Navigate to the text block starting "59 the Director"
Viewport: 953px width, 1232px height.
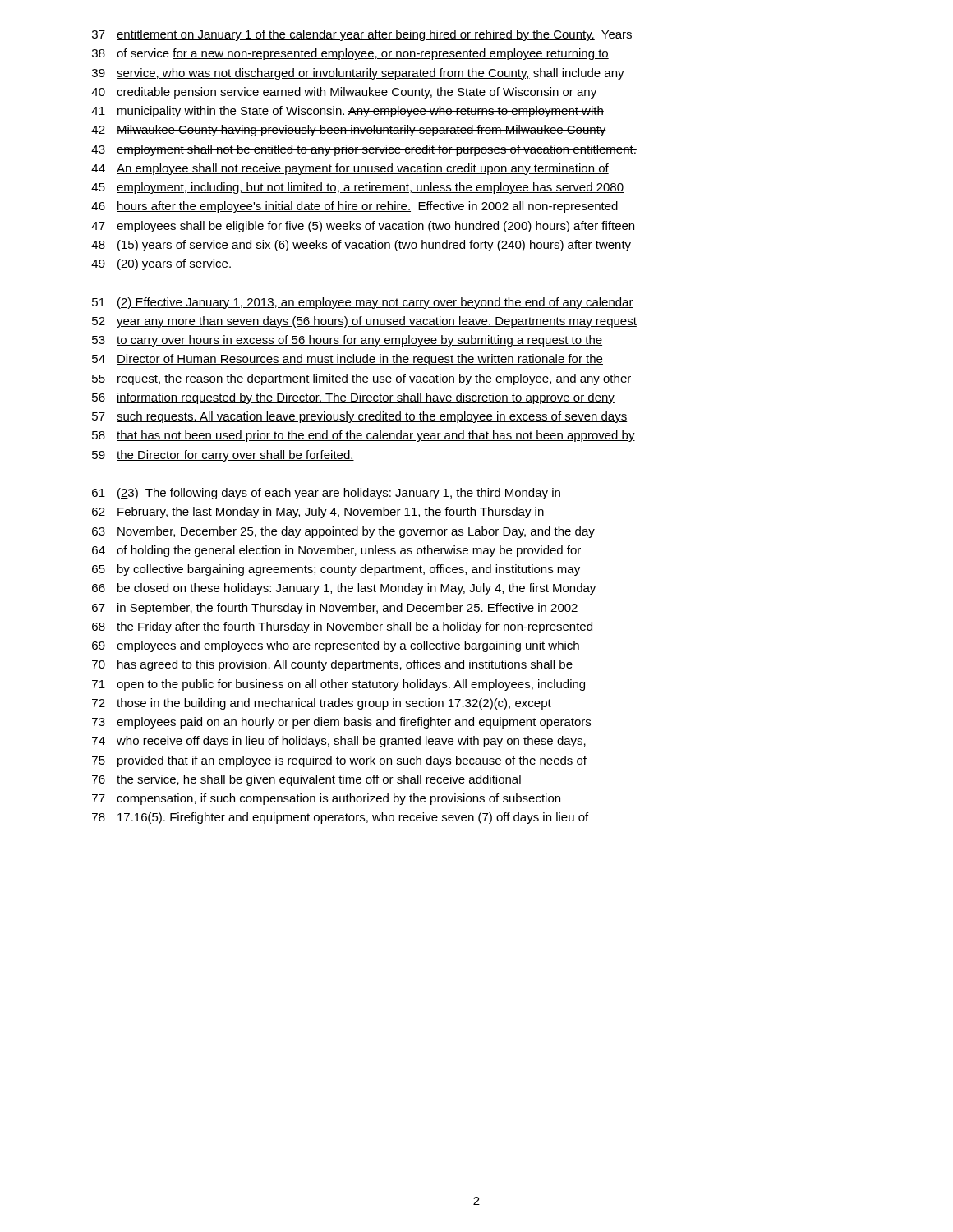223,456
